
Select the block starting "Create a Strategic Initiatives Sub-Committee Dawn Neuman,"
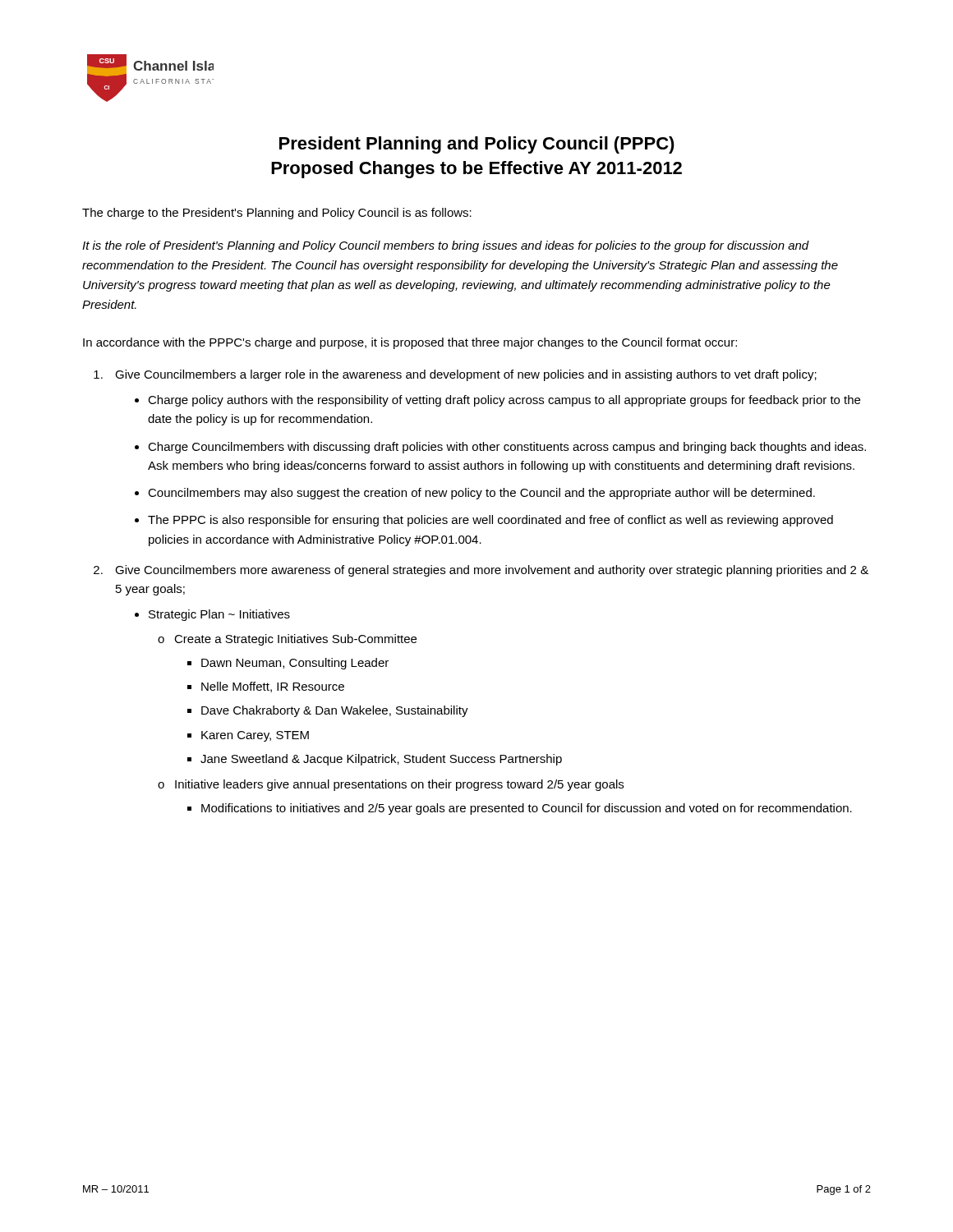tap(295, 640)
